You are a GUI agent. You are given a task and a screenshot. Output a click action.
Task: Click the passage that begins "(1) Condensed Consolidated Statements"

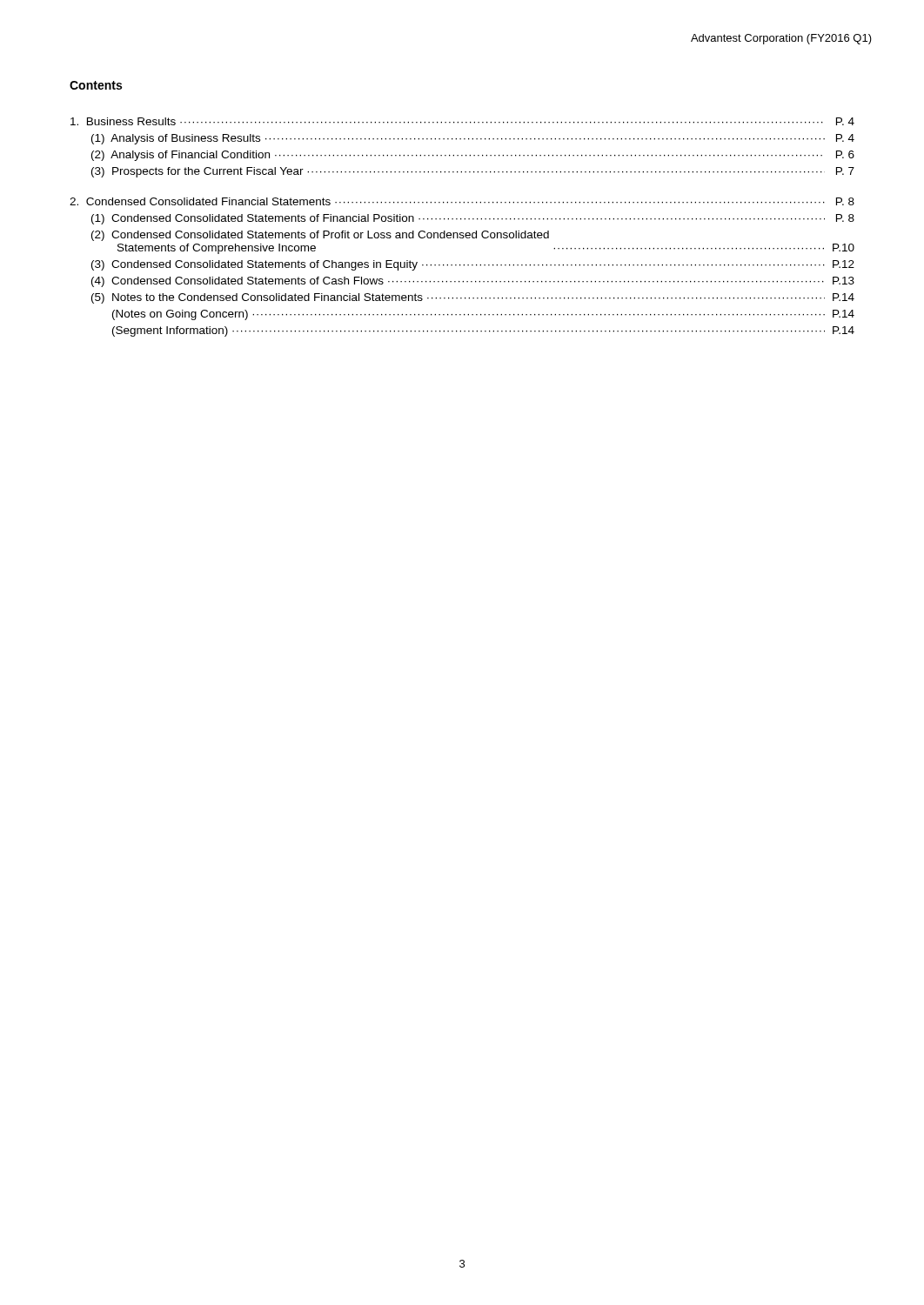pyautogui.click(x=472, y=218)
